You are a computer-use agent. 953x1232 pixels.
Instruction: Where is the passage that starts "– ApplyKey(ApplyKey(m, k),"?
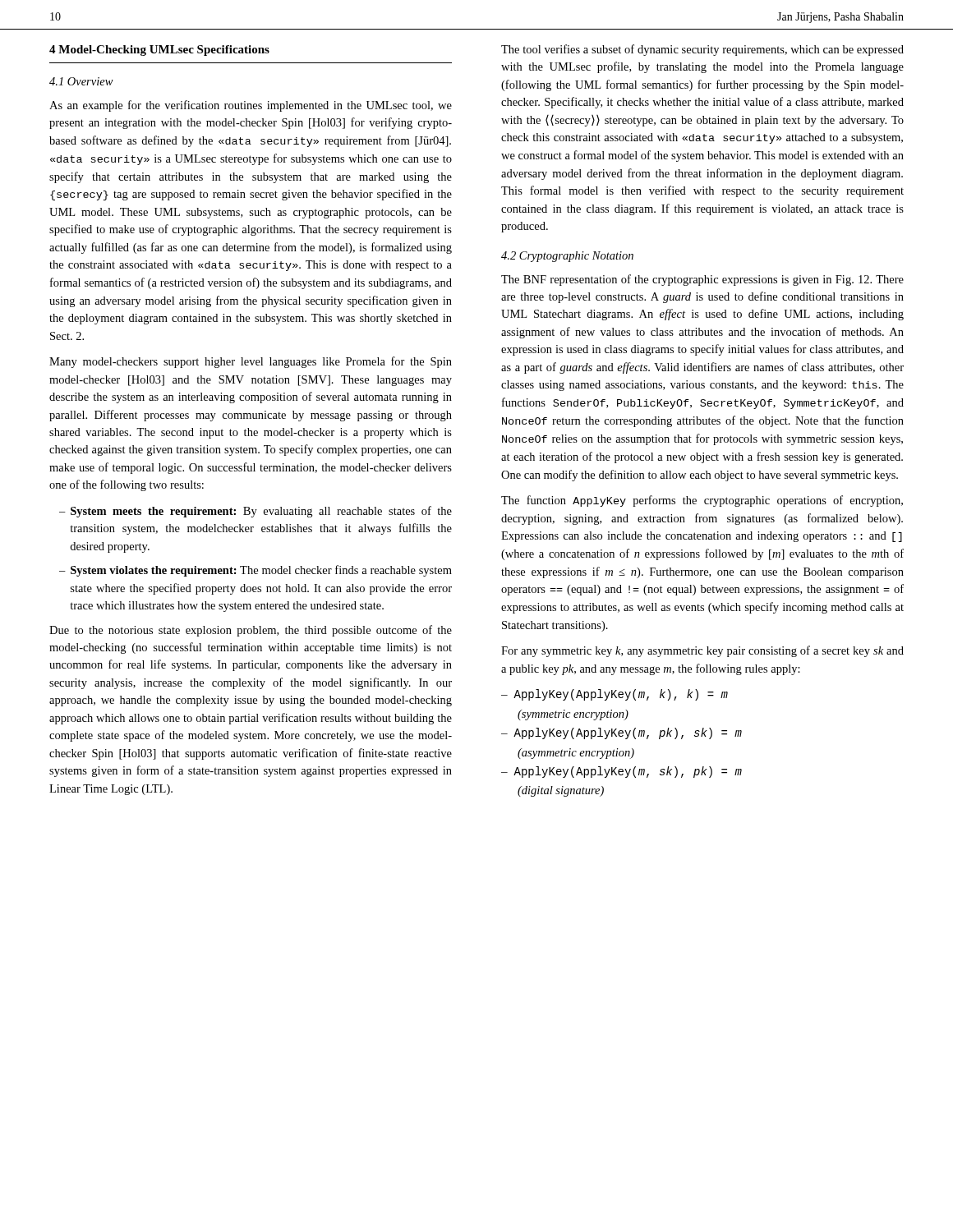pos(702,704)
